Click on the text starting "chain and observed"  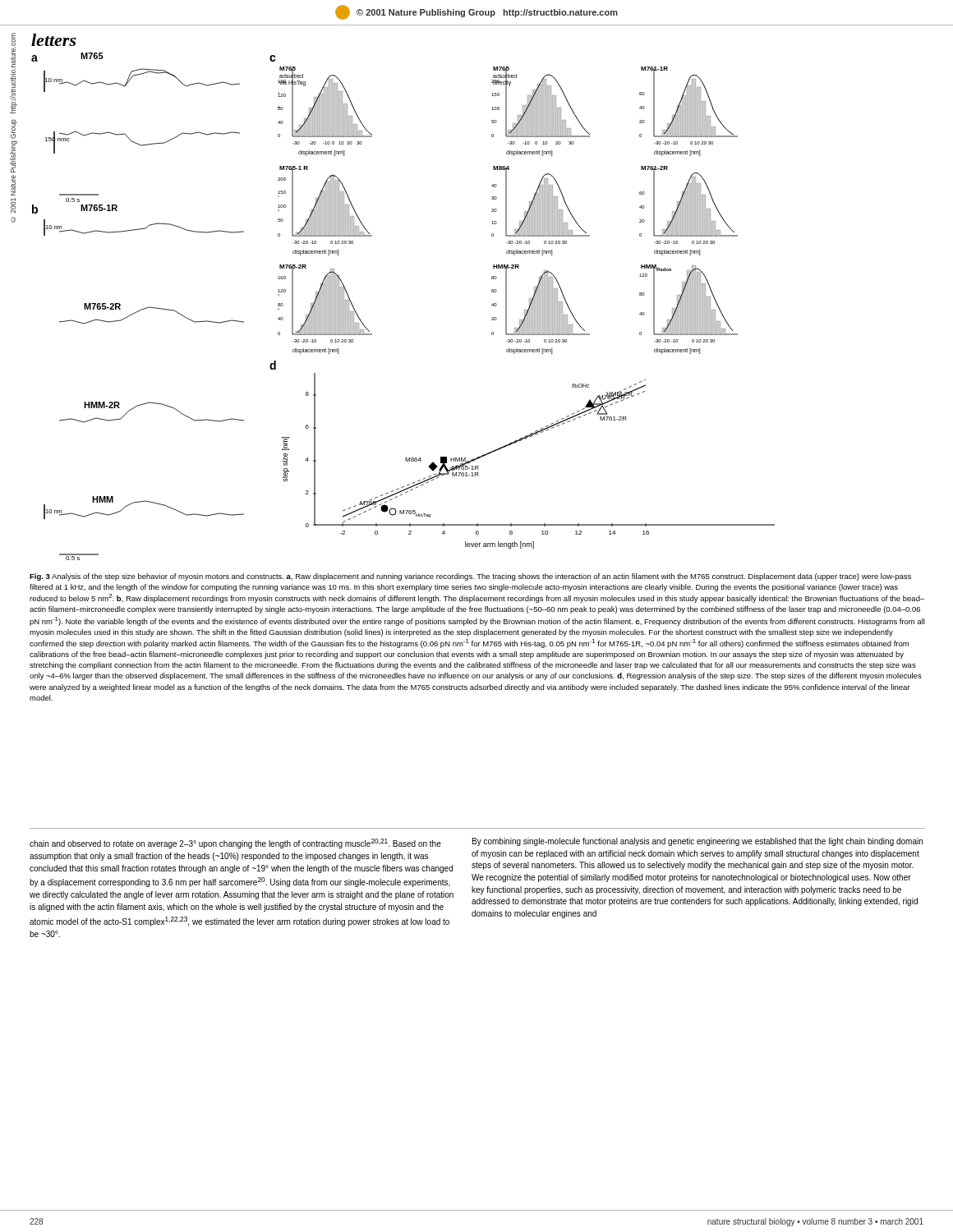click(242, 888)
